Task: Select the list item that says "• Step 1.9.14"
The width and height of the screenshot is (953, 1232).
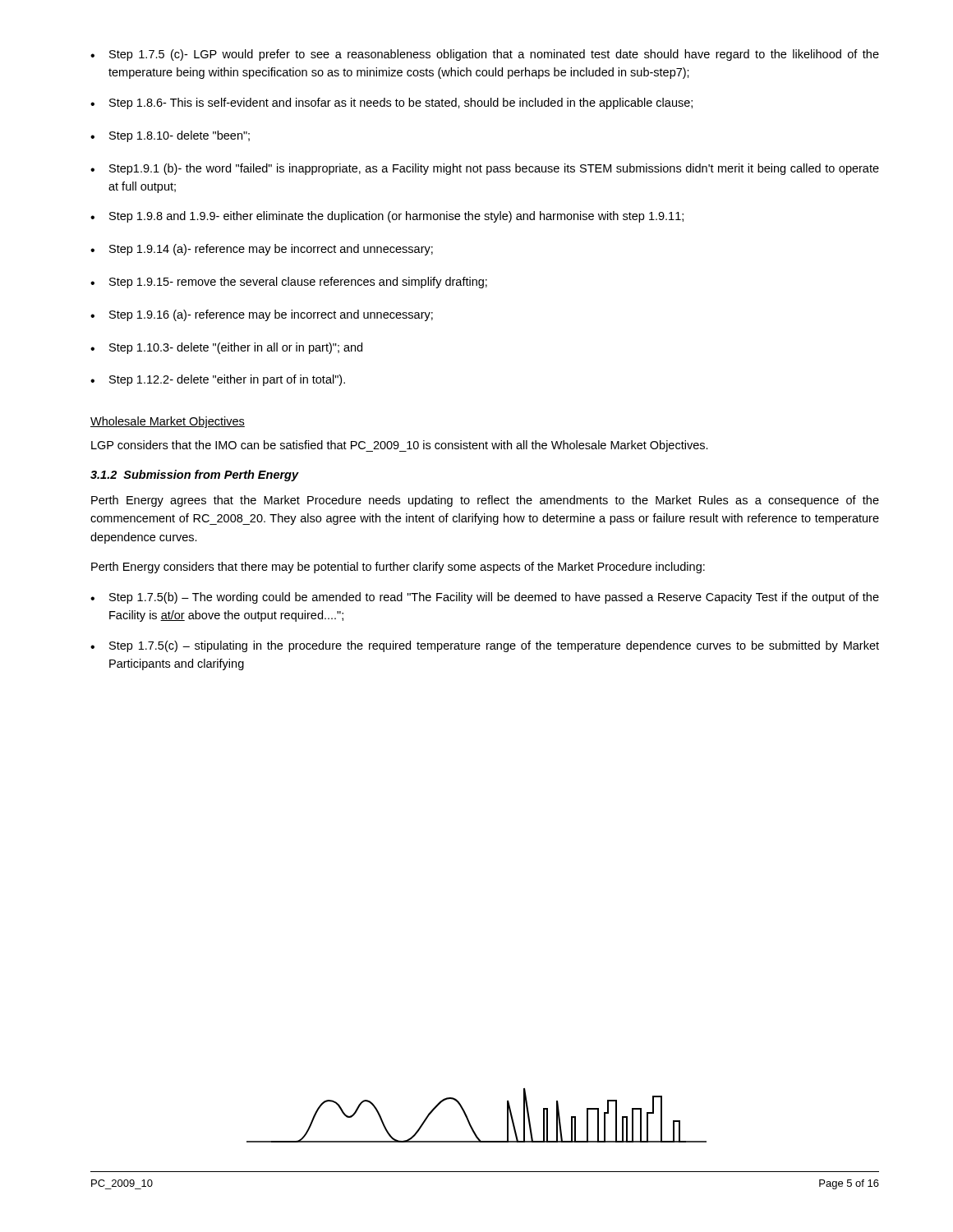Action: point(262,250)
